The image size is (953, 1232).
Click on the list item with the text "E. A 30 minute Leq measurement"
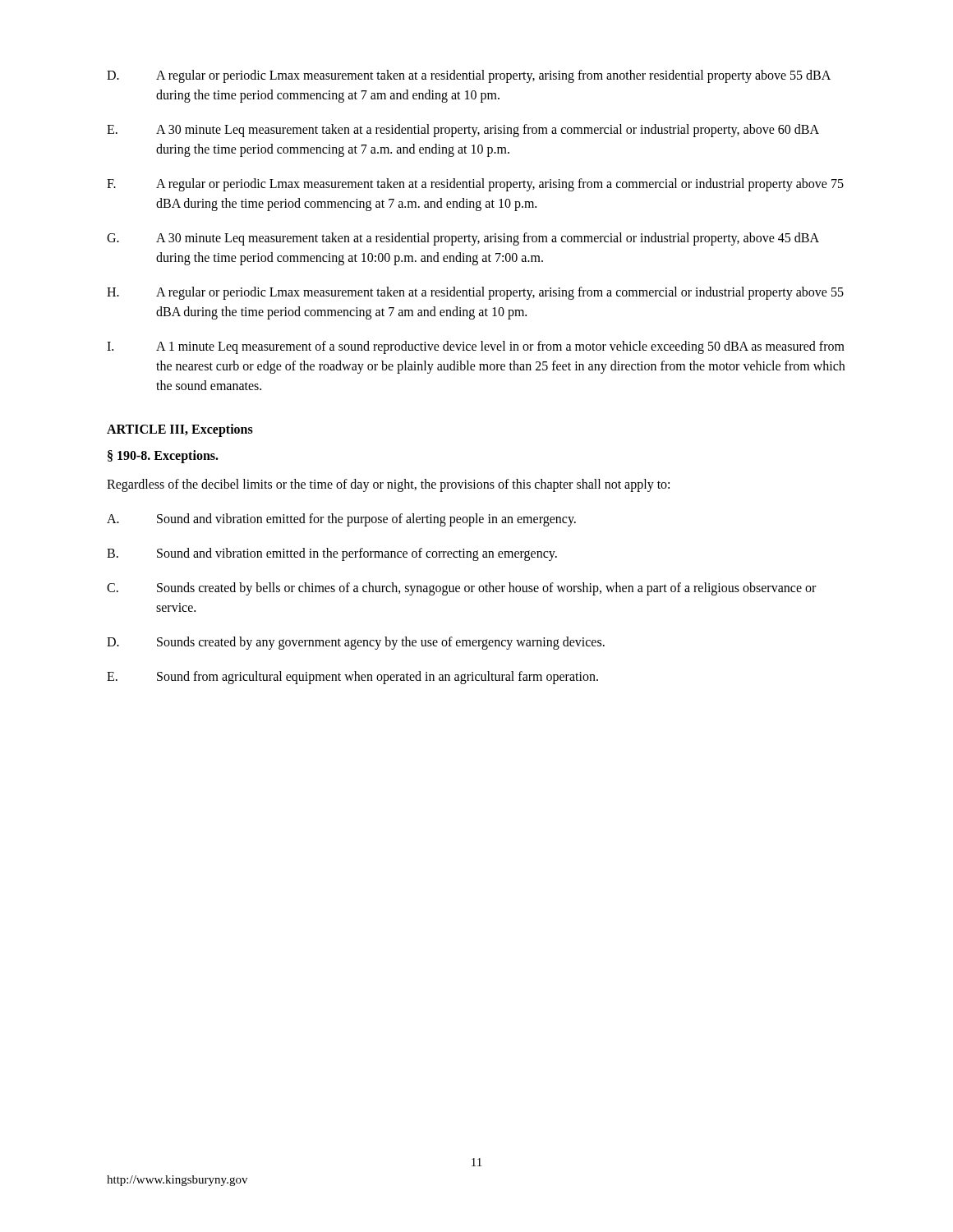(x=476, y=140)
